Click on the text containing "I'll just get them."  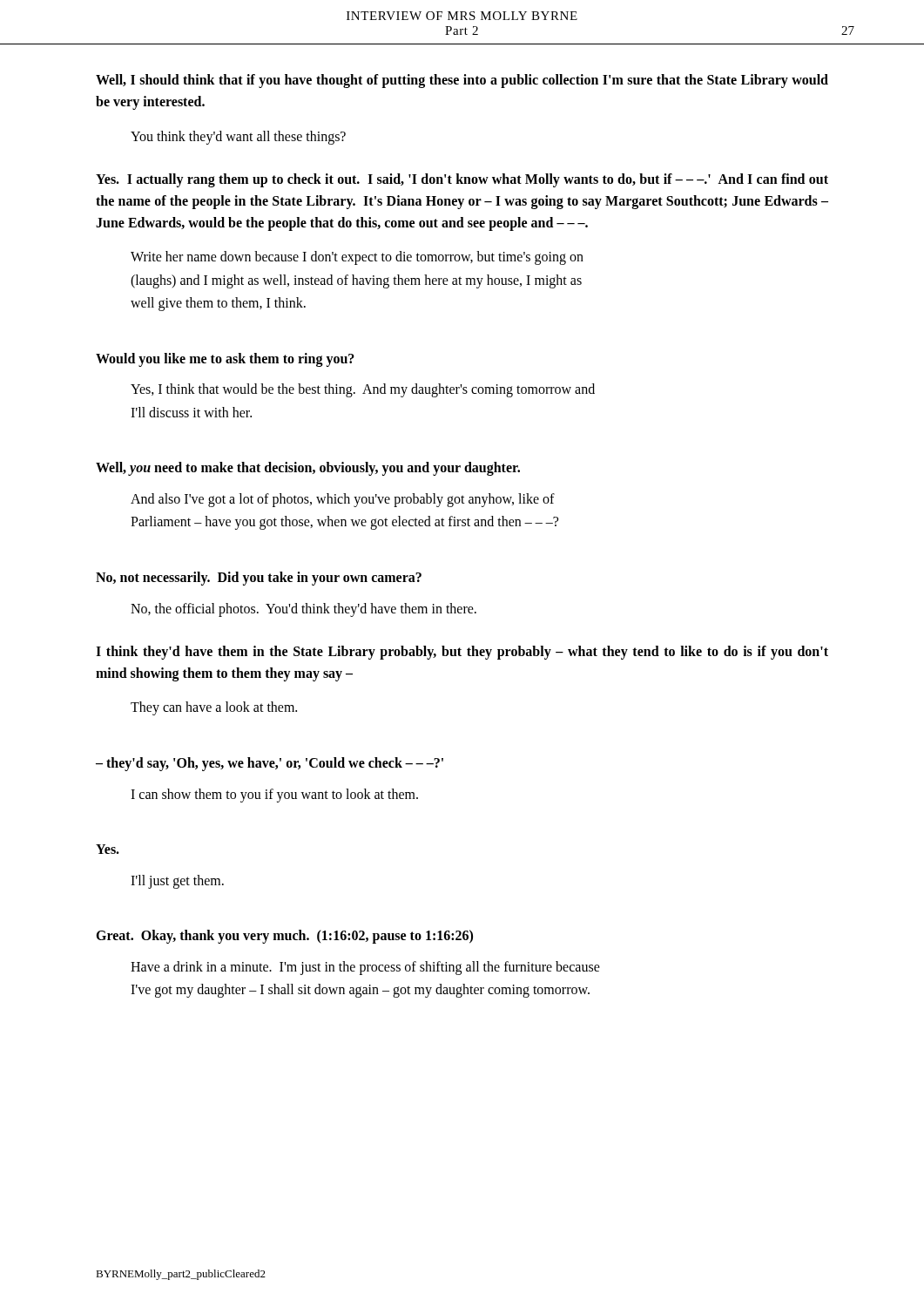click(x=178, y=880)
